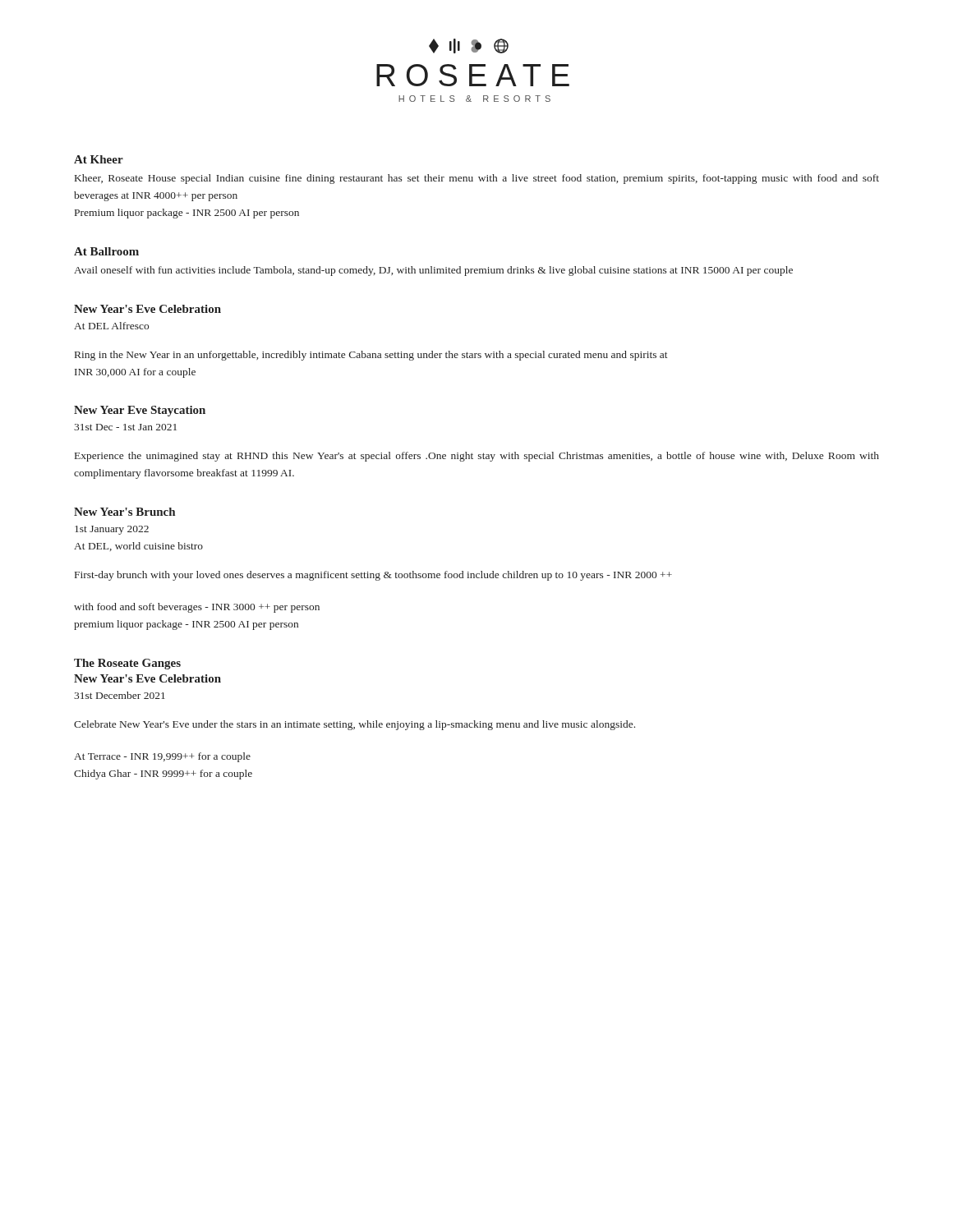Find the section header with the text "At Kheer"
This screenshot has width=953, height=1232.
point(98,159)
